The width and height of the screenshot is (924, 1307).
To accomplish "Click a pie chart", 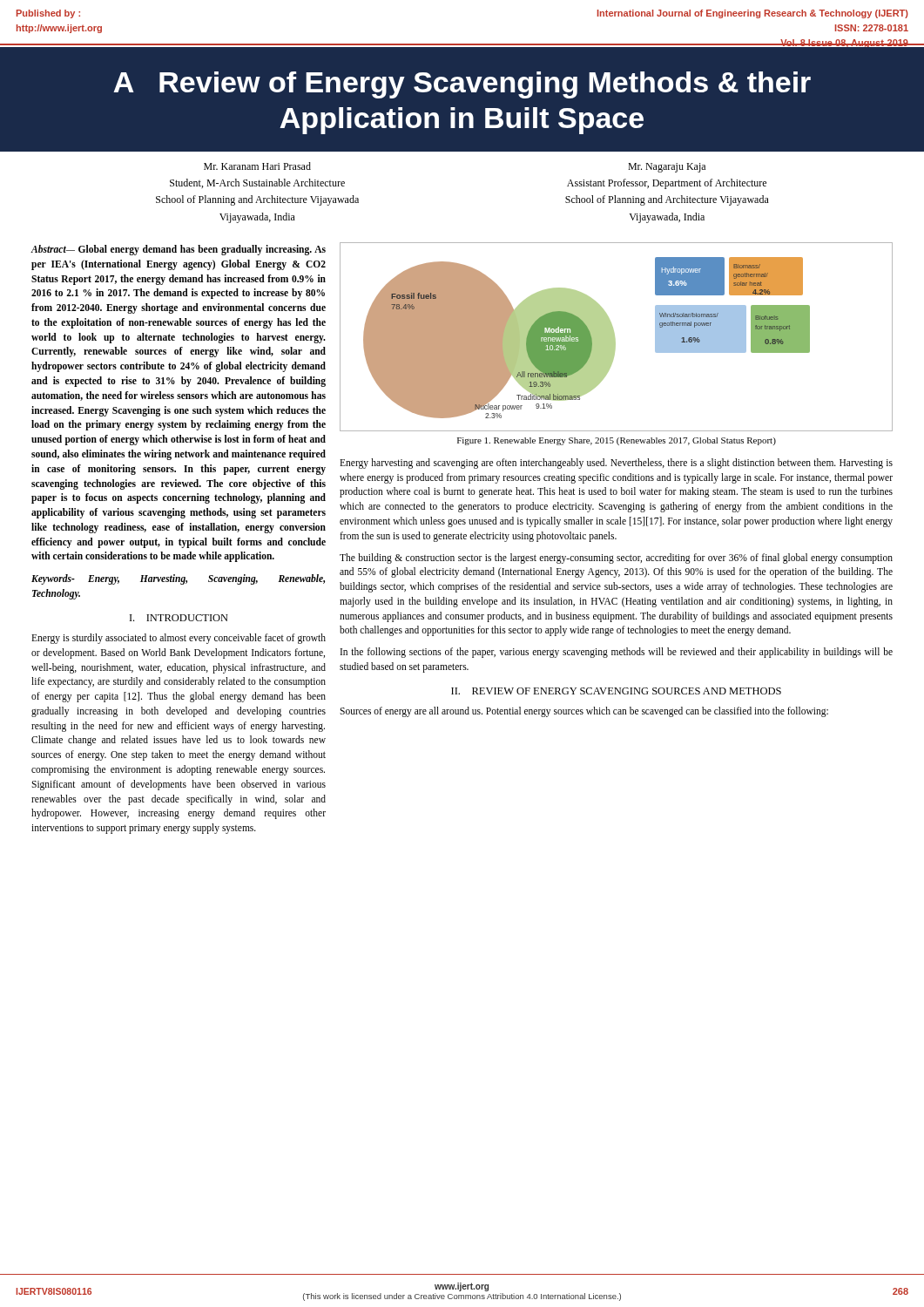I will pyautogui.click(x=616, y=337).
